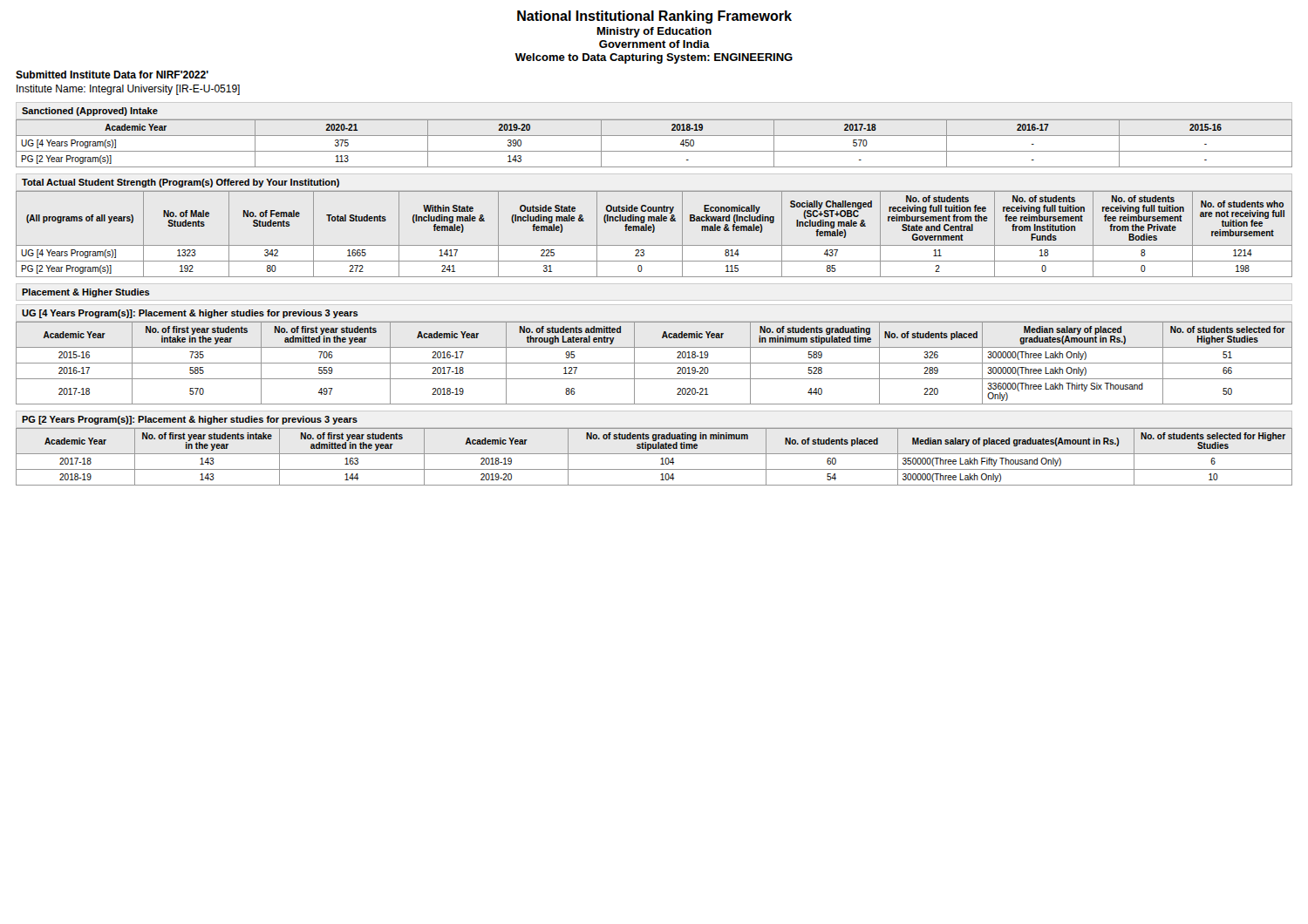Image resolution: width=1308 pixels, height=924 pixels.
Task: Locate the text with the text "Submitted Institute Data for NIRF'2022'"
Action: [x=112, y=75]
